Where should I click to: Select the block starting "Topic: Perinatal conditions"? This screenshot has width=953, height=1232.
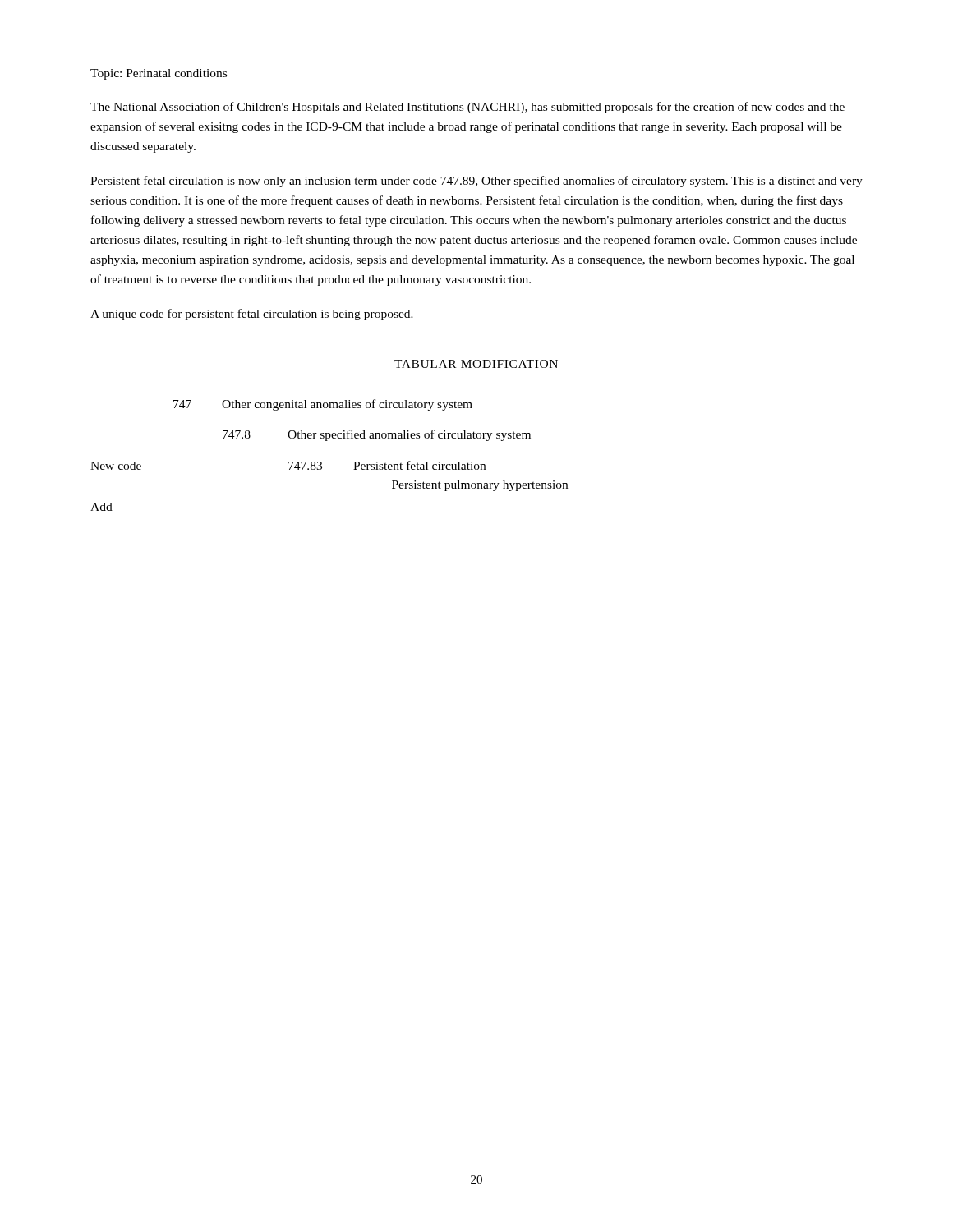coord(159,73)
